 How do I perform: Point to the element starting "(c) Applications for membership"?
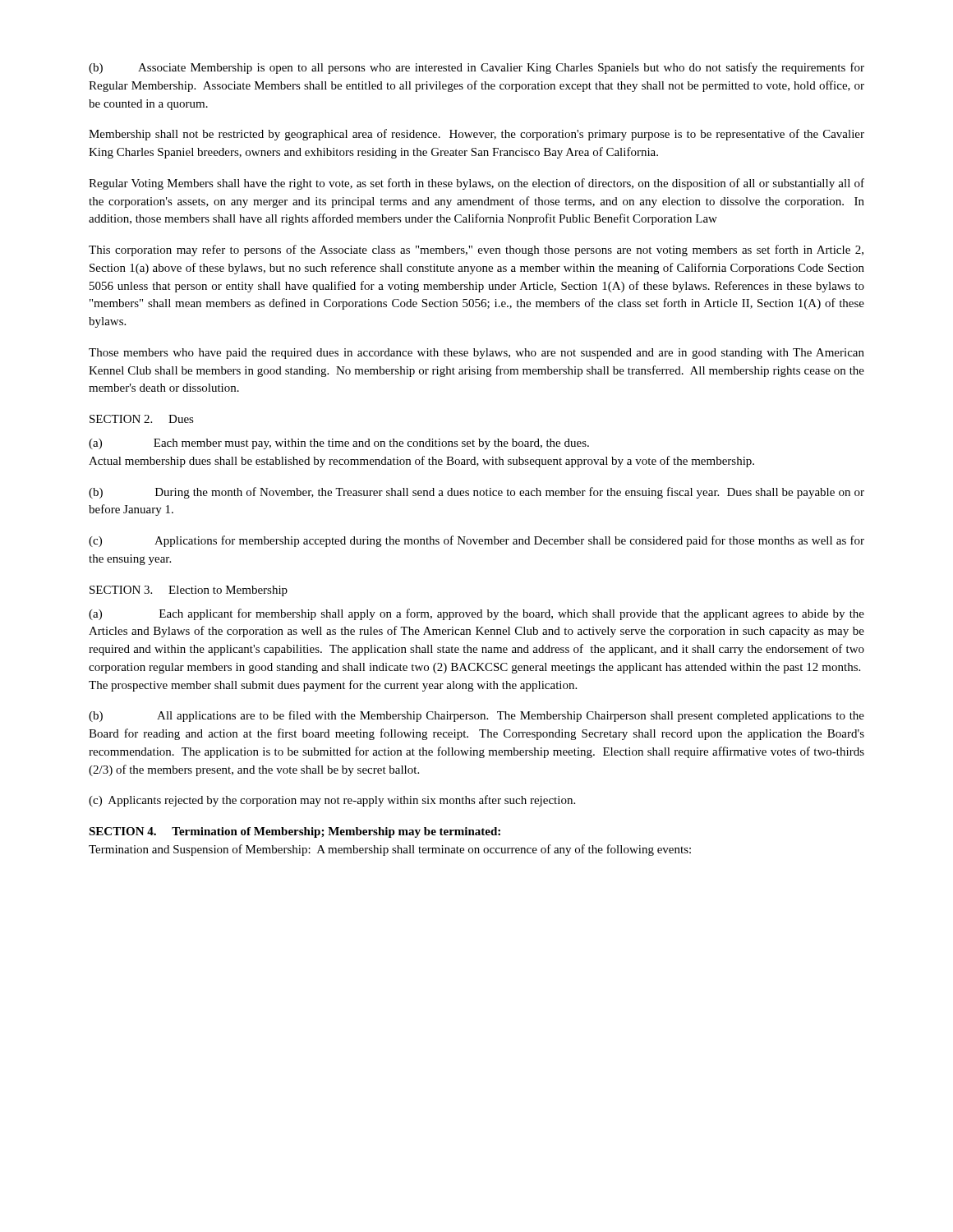tap(476, 549)
